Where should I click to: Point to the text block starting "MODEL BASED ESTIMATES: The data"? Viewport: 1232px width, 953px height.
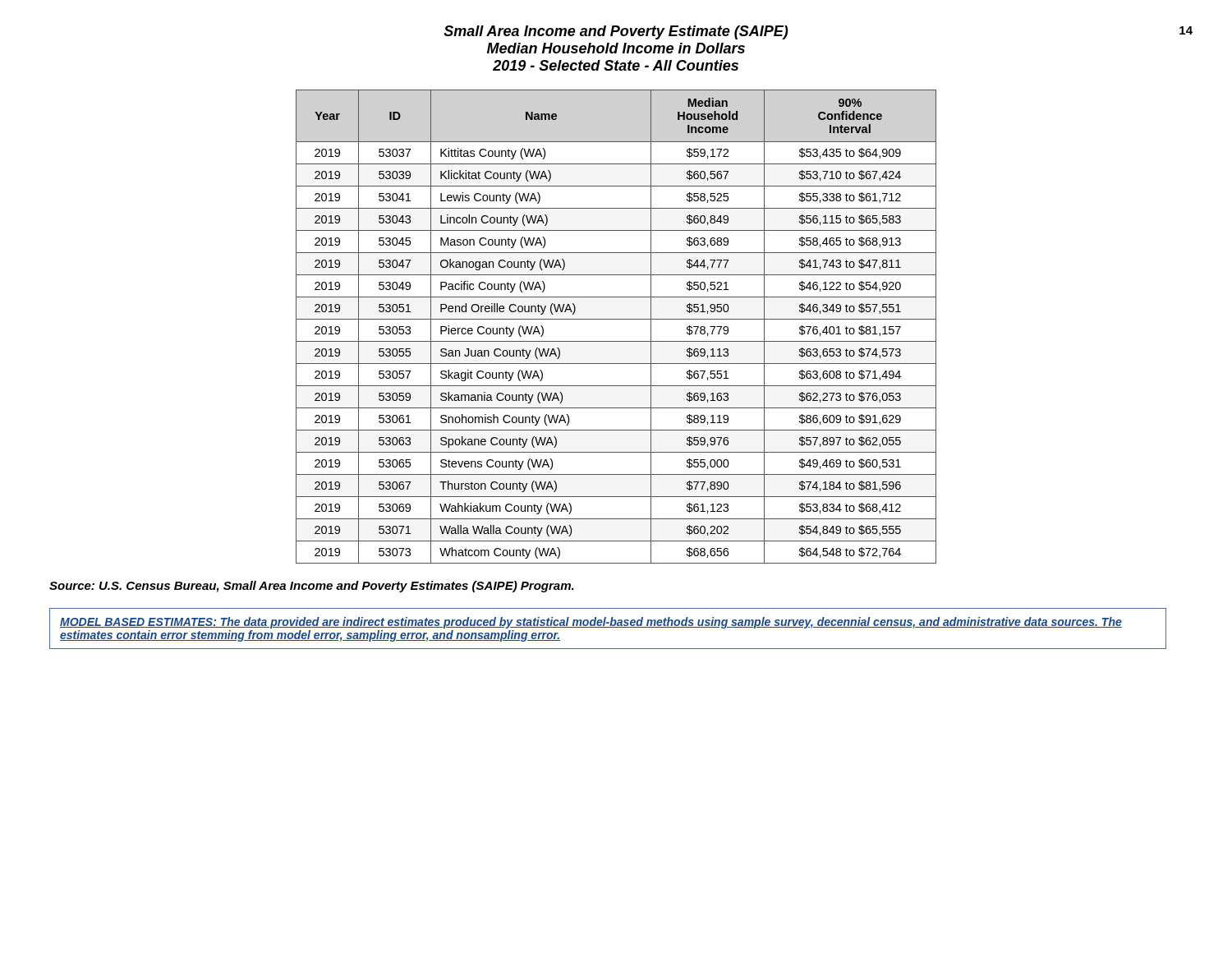coord(591,629)
